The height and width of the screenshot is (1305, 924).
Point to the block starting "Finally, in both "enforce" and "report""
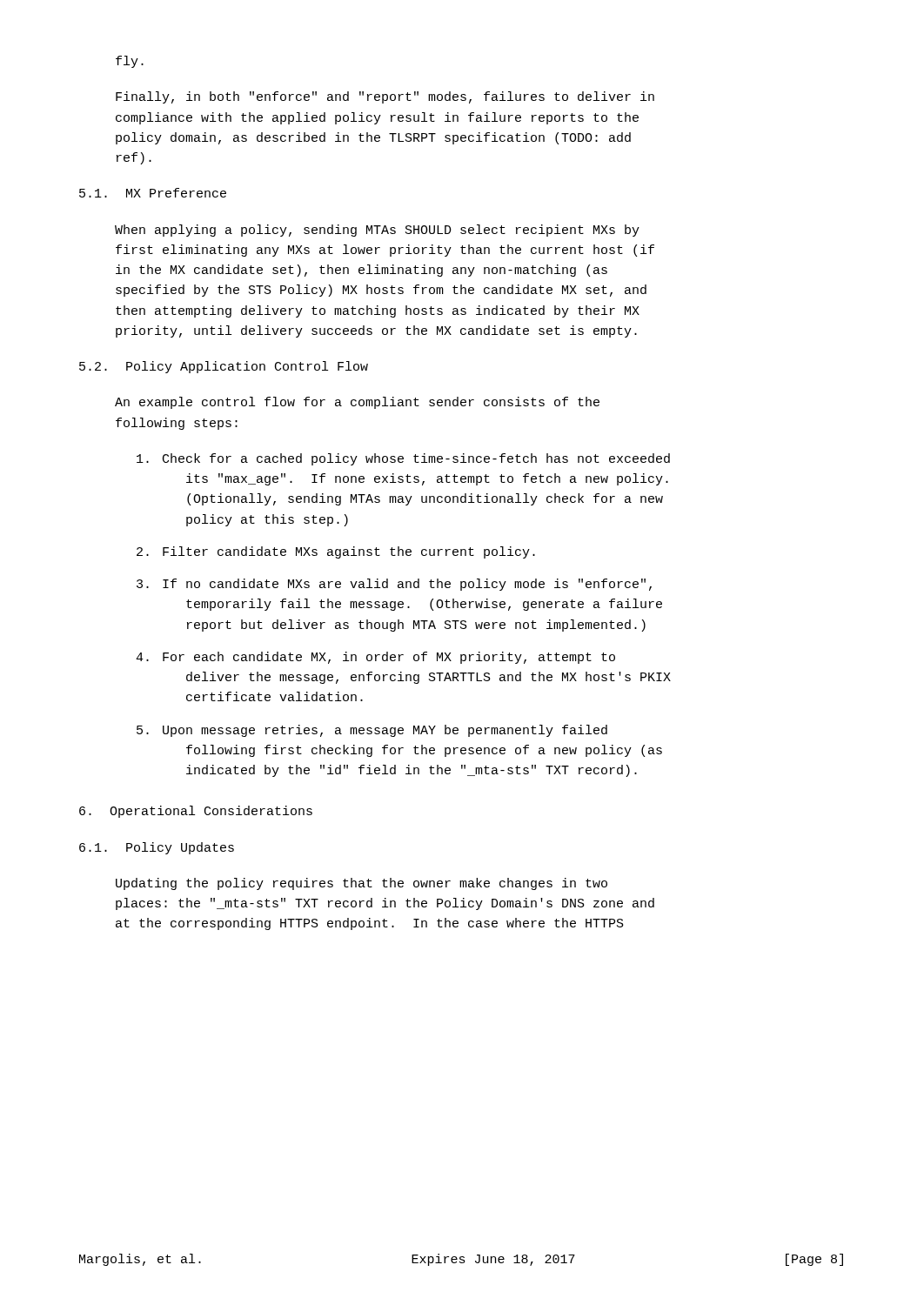pyautogui.click(x=385, y=128)
